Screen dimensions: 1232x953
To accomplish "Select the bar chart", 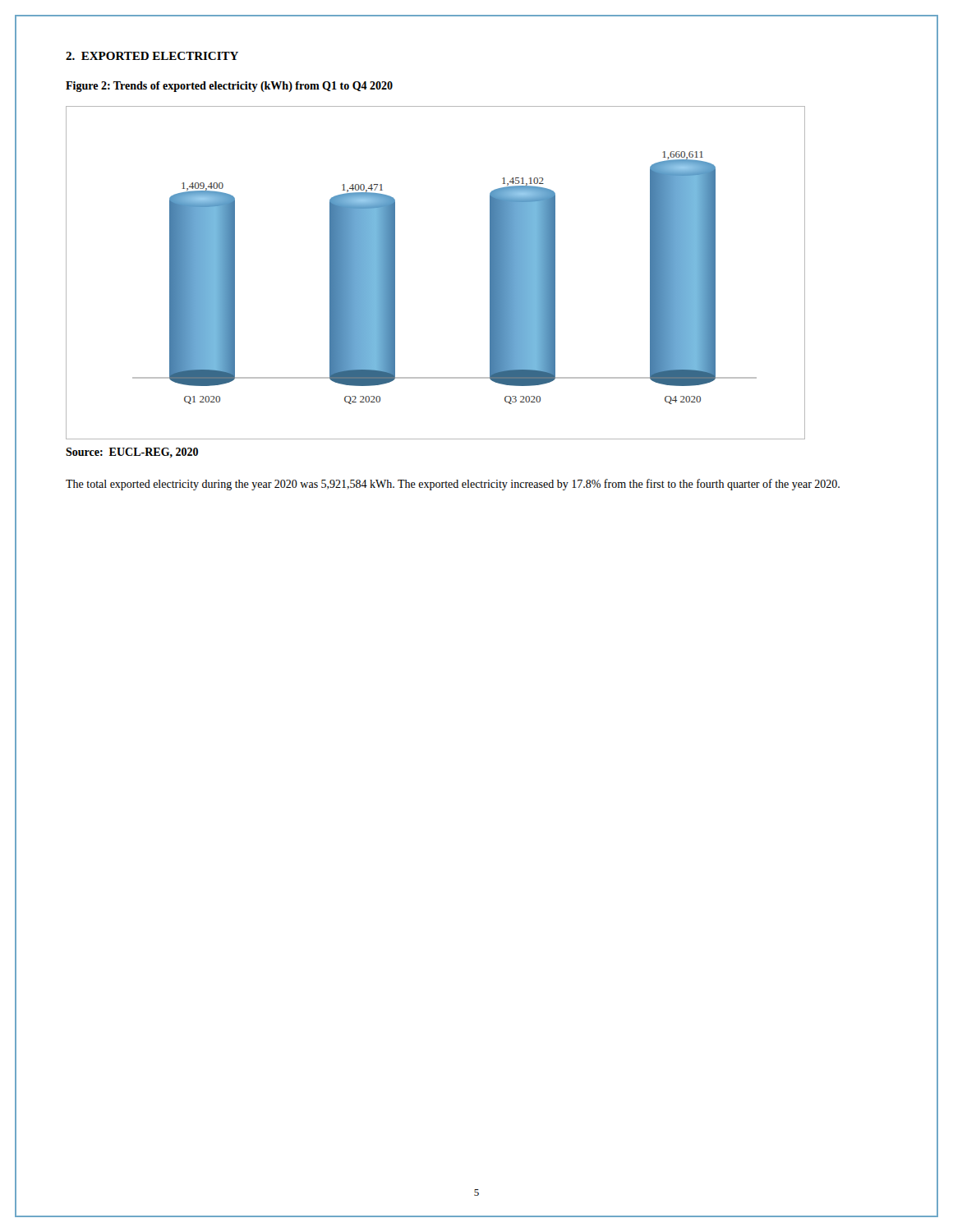I will (476, 273).
